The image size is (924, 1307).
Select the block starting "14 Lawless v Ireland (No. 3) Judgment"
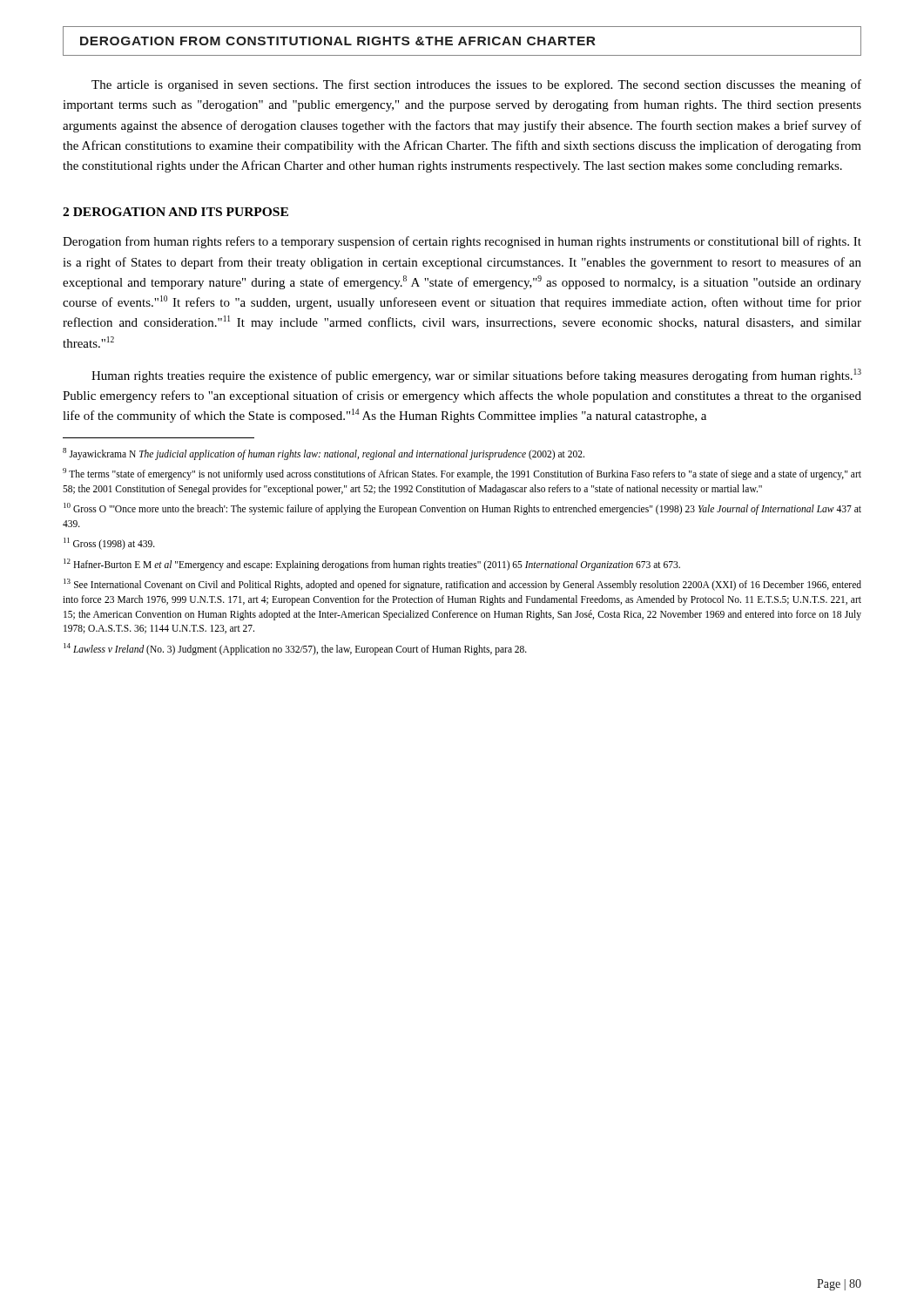point(295,648)
